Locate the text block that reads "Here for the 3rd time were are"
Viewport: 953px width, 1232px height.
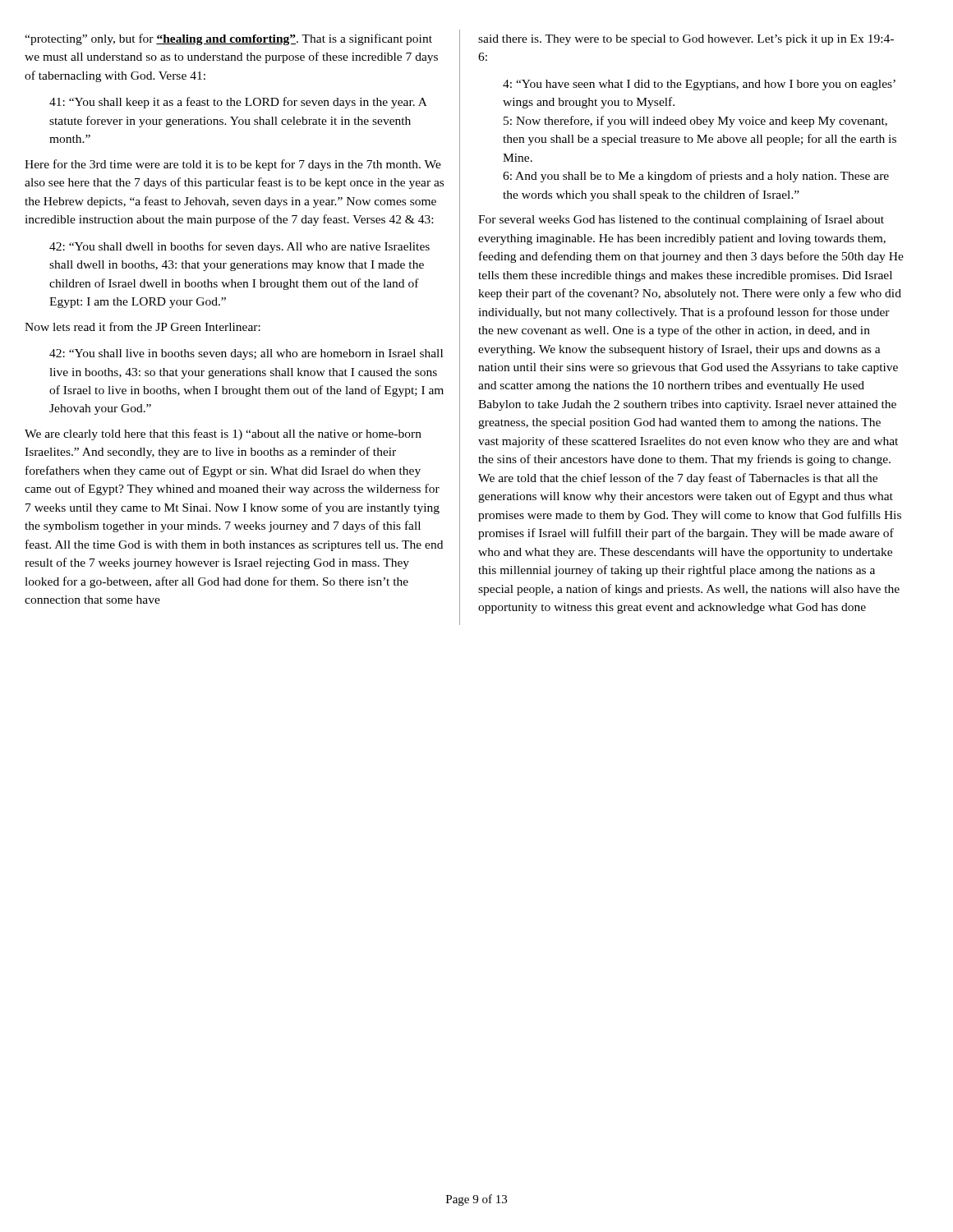235,191
